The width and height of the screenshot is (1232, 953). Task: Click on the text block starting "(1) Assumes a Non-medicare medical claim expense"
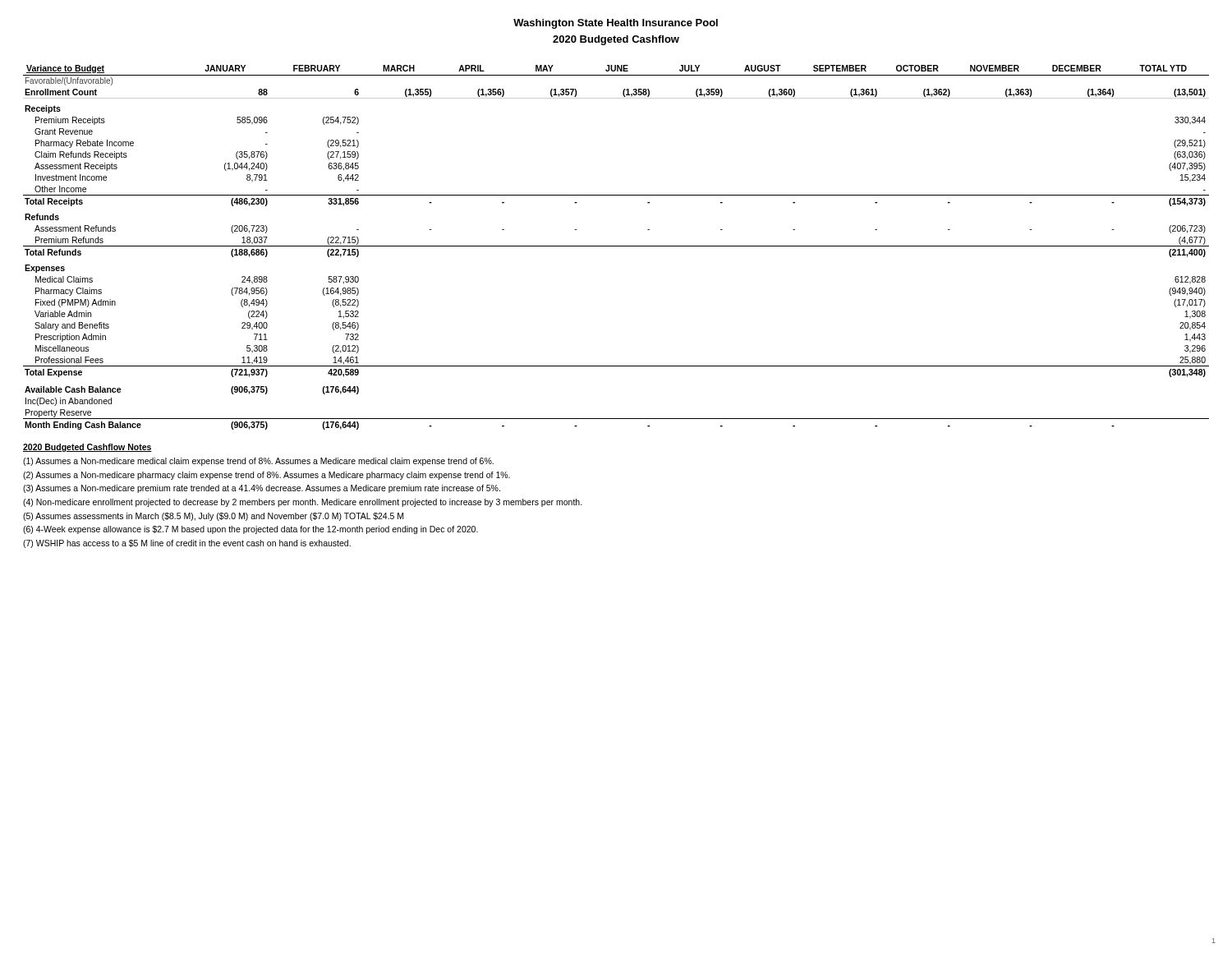259,461
